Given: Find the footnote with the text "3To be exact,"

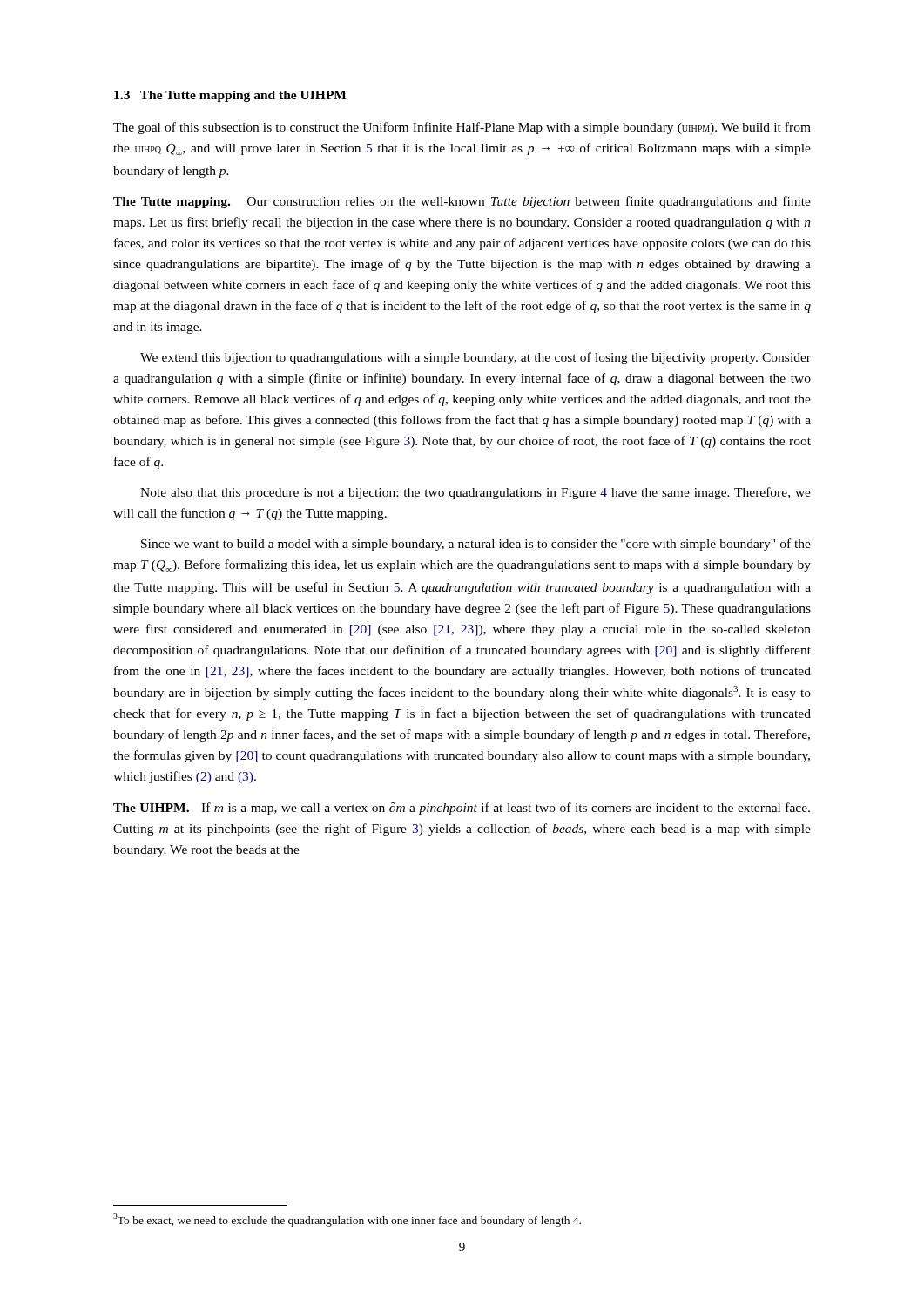Looking at the screenshot, I should 347,1219.
